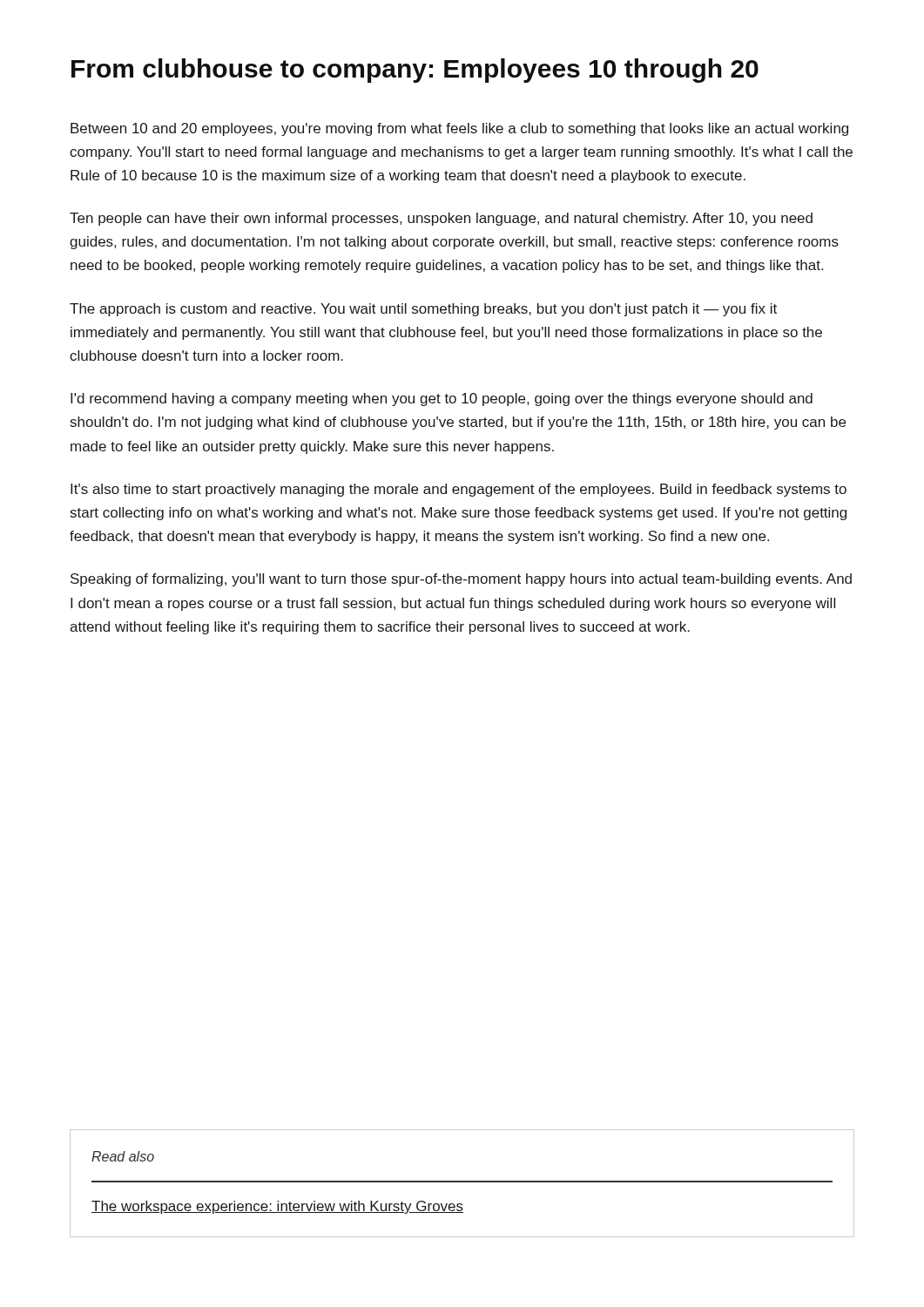Point to the text starting "I'd recommend having a company"
The height and width of the screenshot is (1307, 924).
458,422
